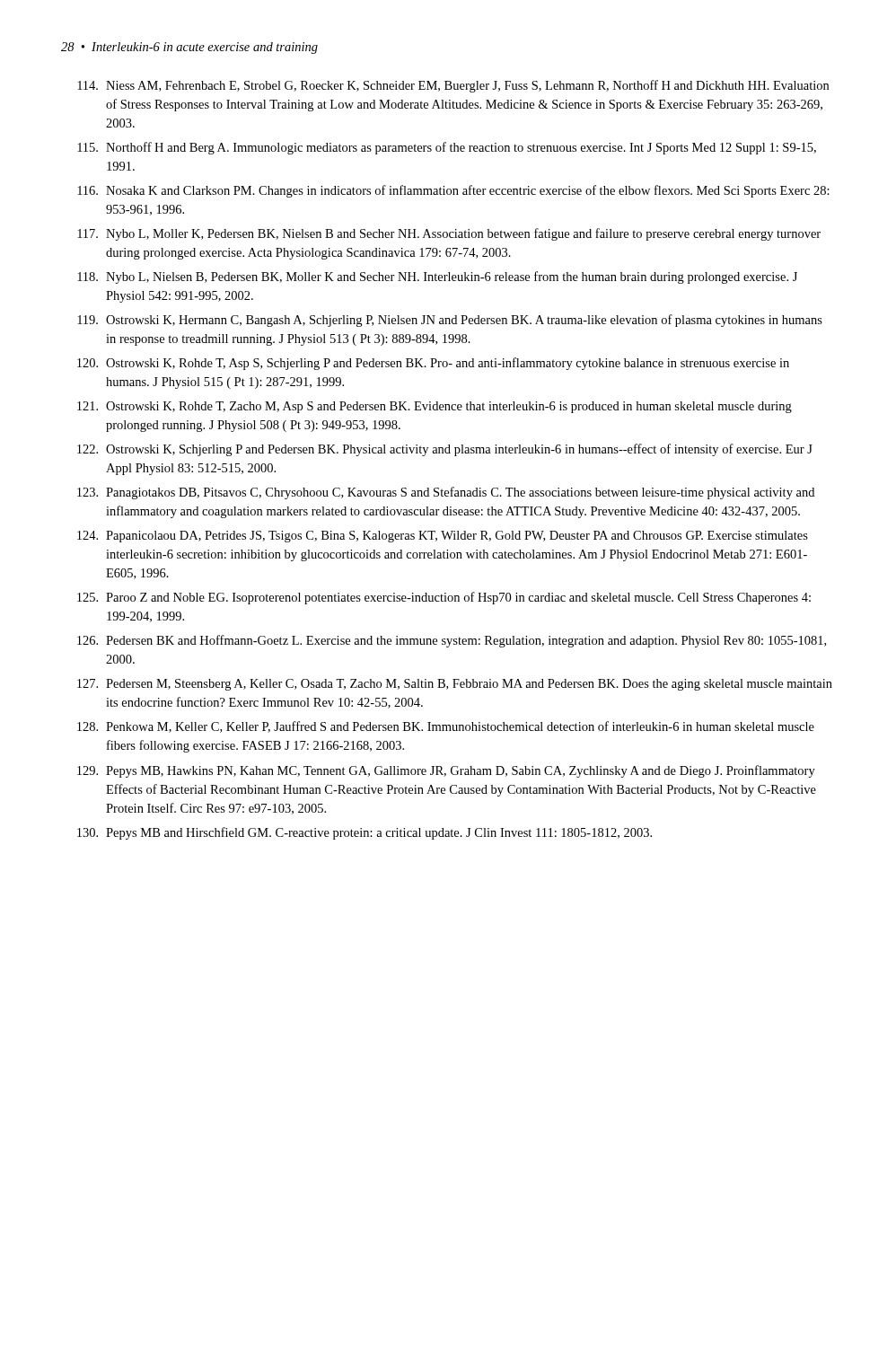This screenshot has width=896, height=1347.
Task: Select the passage starting "119. Ostrowski K, Hermann C,"
Action: click(448, 330)
